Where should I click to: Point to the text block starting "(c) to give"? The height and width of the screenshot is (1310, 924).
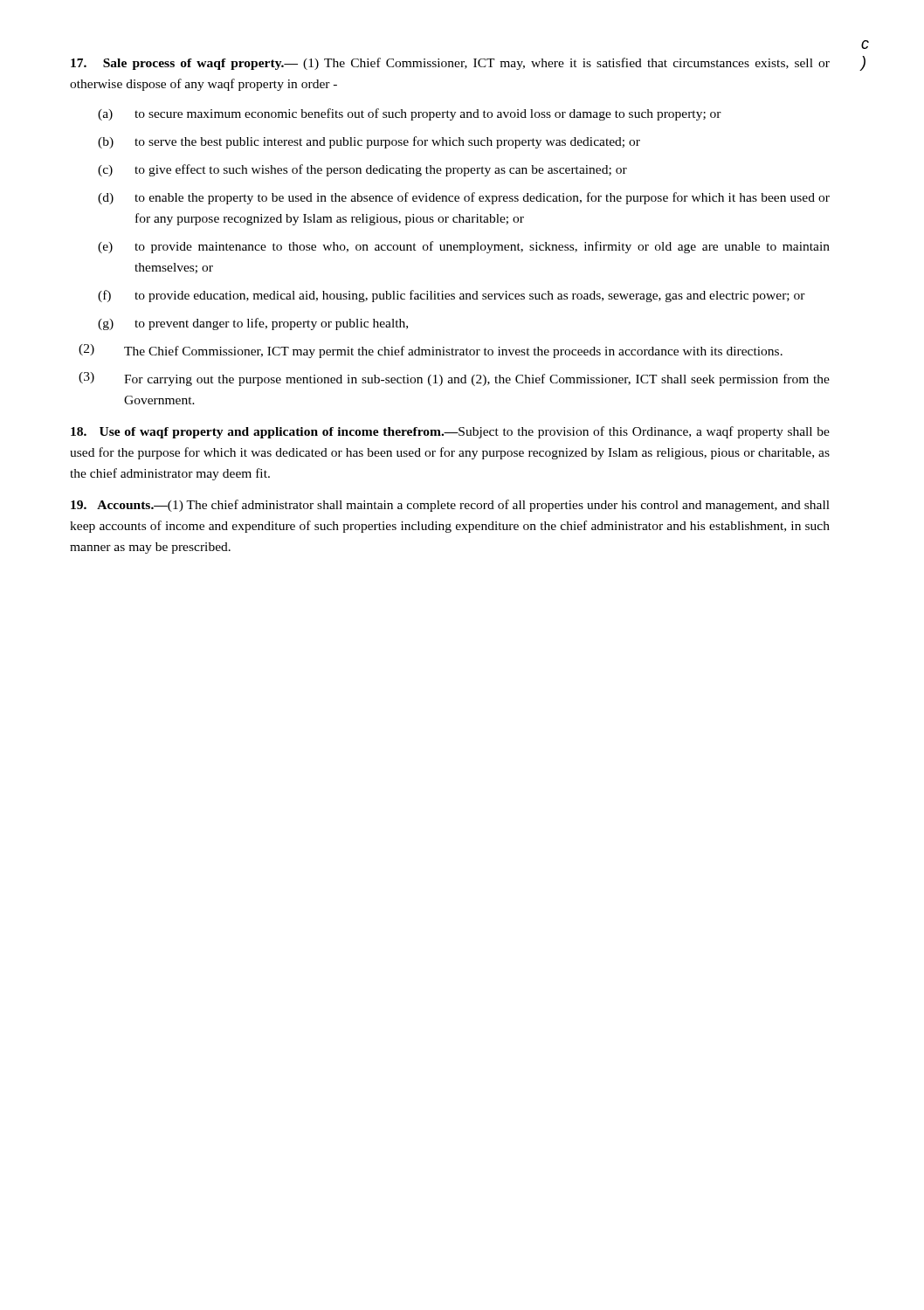[450, 170]
